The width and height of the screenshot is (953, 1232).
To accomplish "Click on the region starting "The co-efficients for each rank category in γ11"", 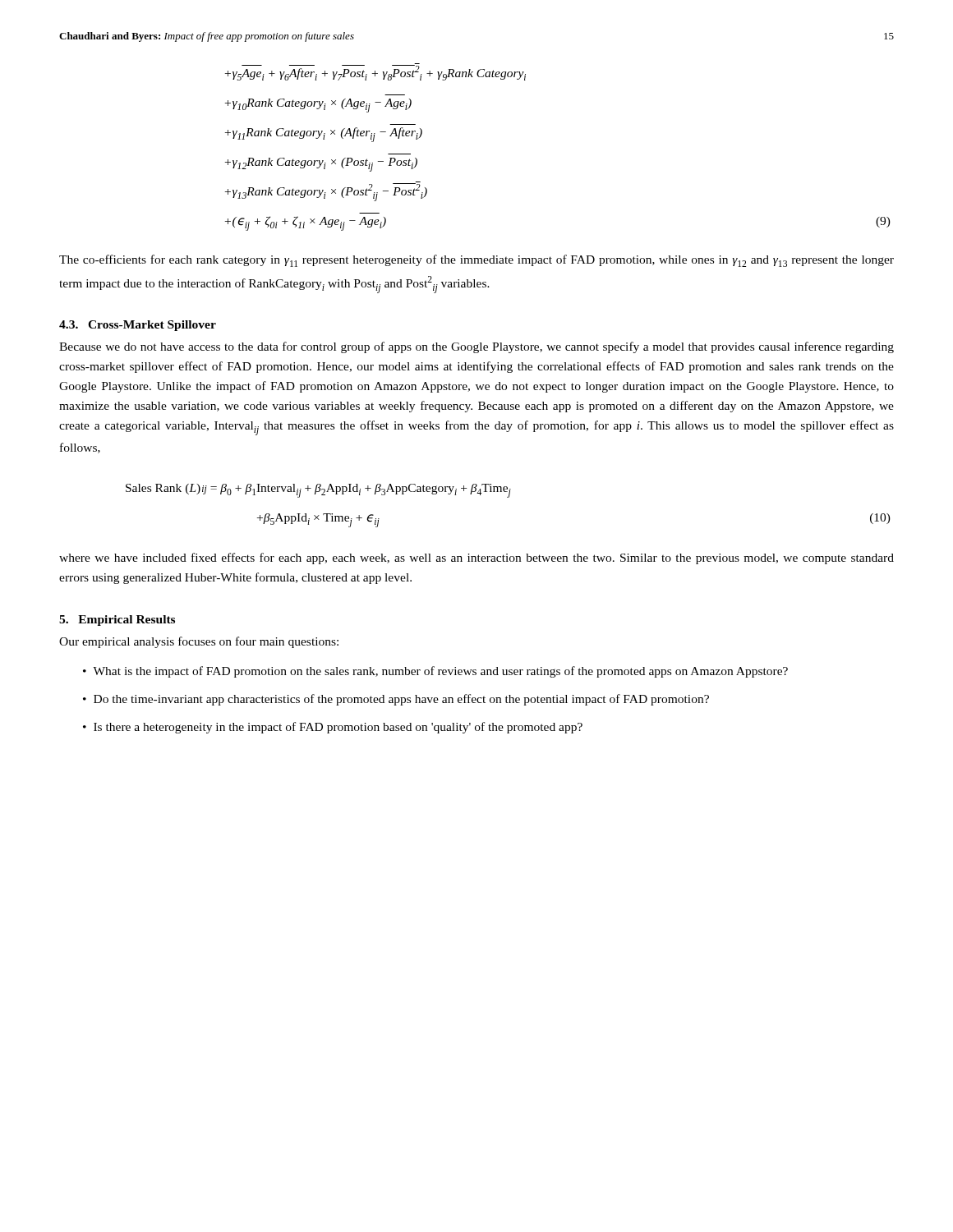I will [476, 273].
